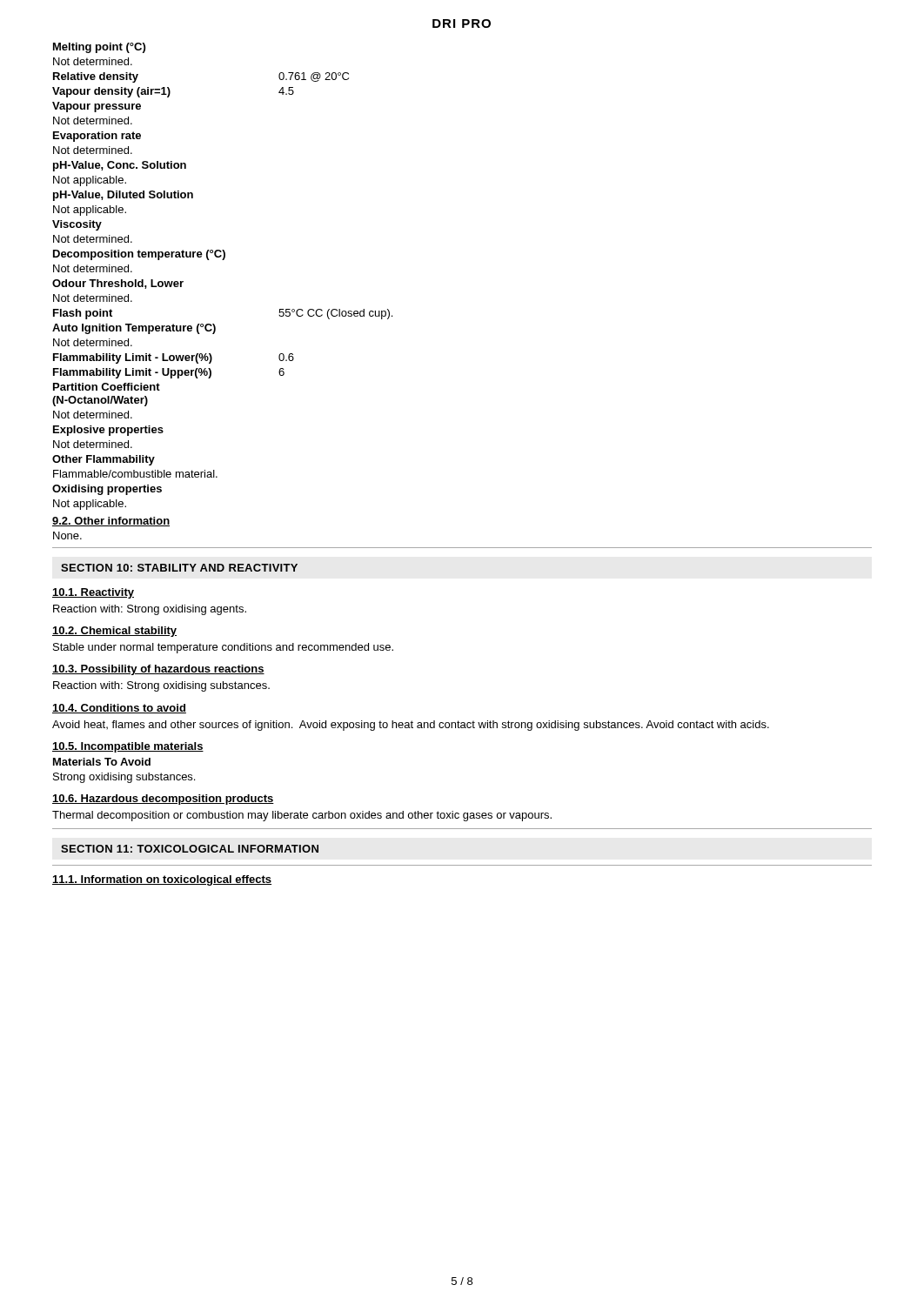This screenshot has width=924, height=1305.
Task: Select the text block that says "Avoid heat, flames and other sources of ignition."
Action: click(x=411, y=724)
